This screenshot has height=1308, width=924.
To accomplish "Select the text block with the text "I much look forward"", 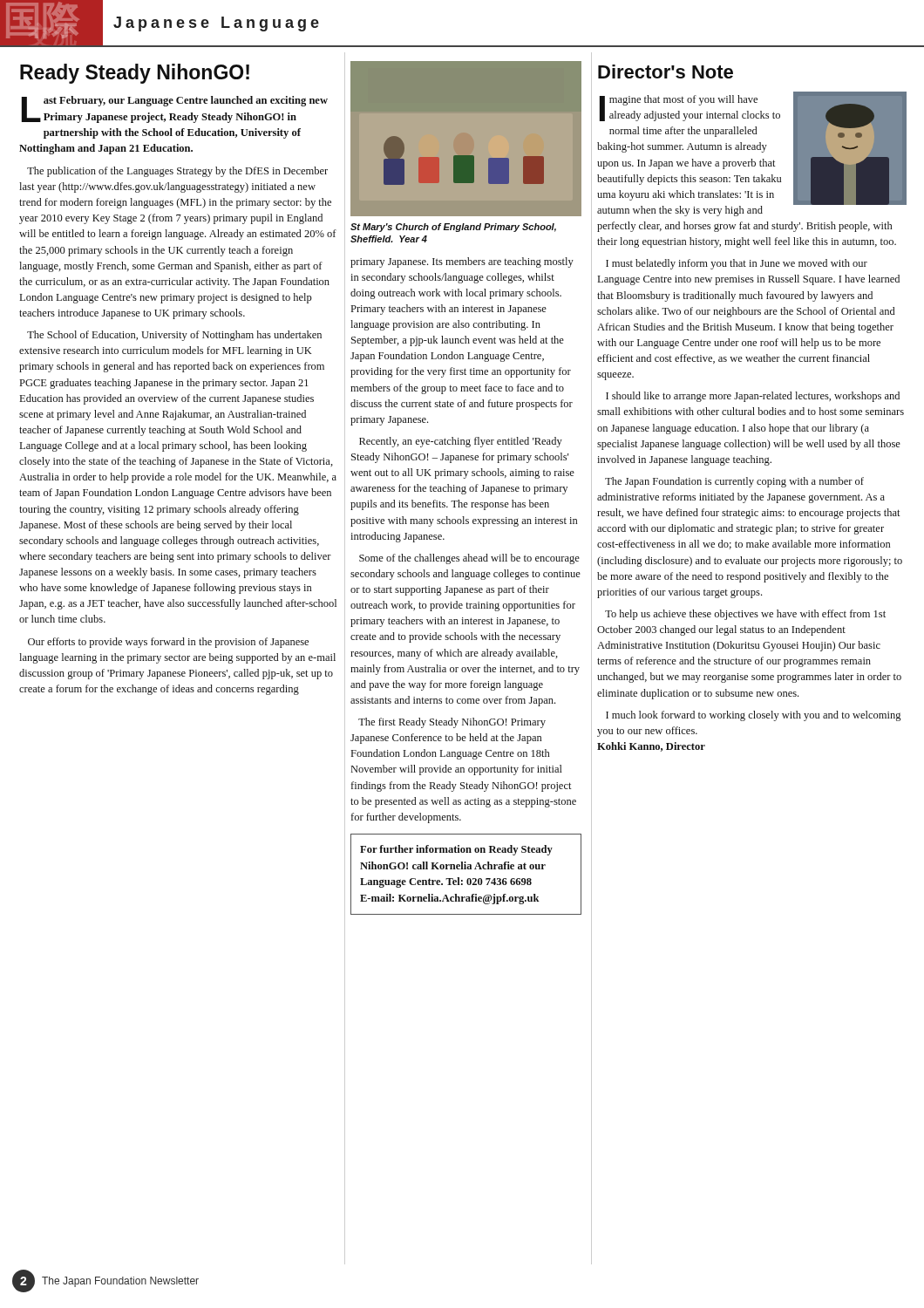I will tap(754, 716).
